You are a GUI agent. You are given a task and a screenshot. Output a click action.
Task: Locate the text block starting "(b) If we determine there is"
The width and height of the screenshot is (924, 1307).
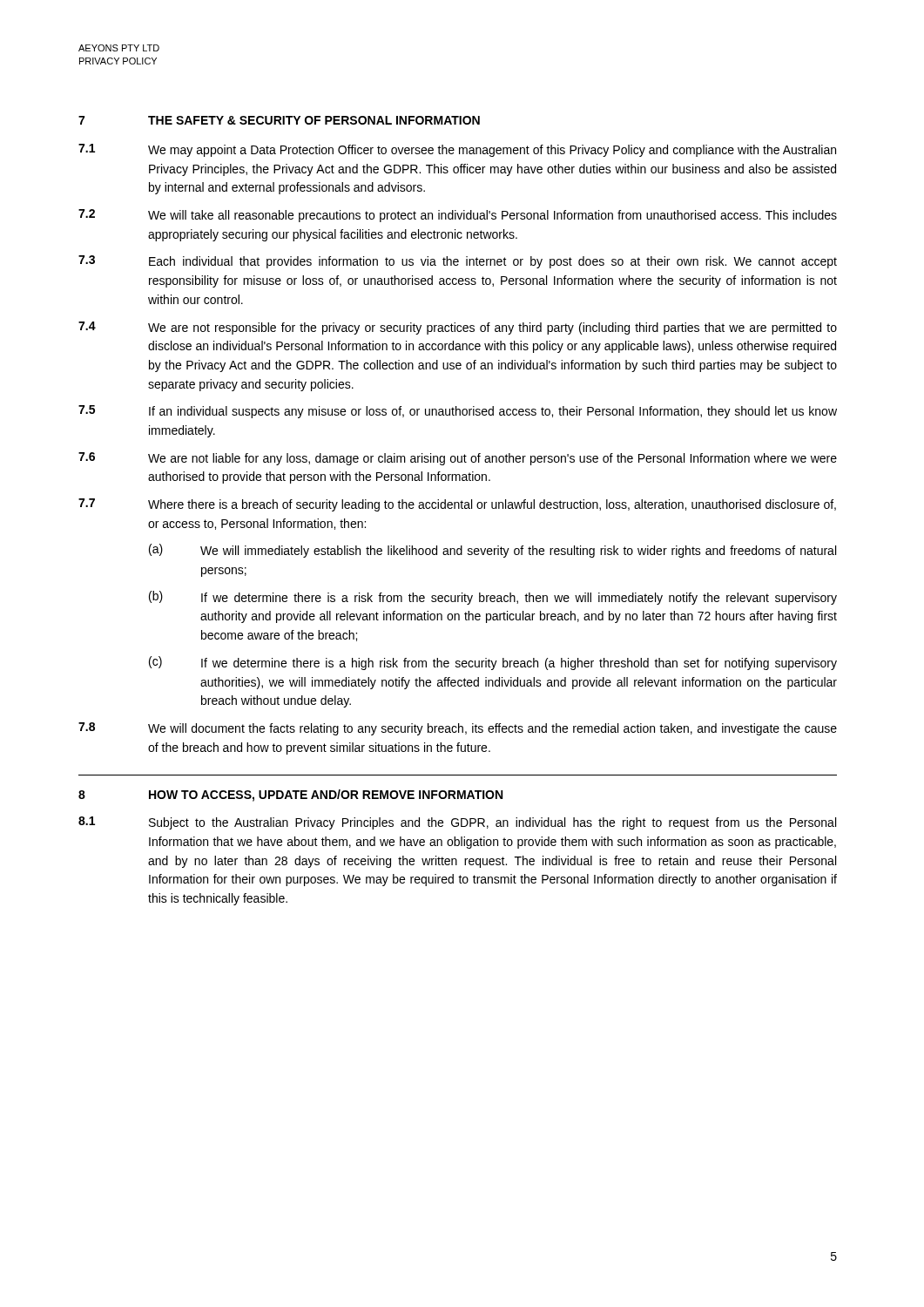[x=492, y=617]
